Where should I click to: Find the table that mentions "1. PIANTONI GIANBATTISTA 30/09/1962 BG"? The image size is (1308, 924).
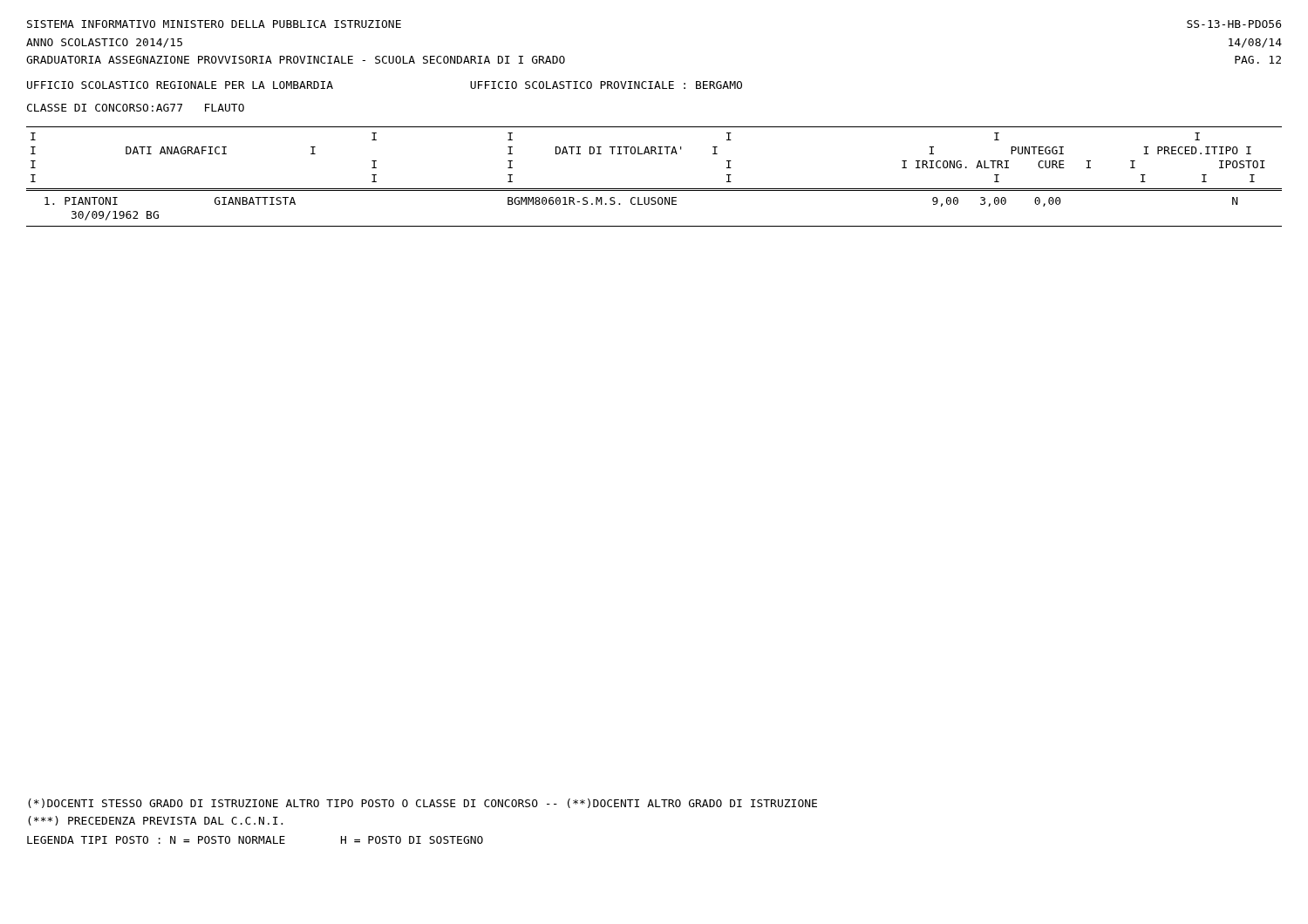(654, 177)
